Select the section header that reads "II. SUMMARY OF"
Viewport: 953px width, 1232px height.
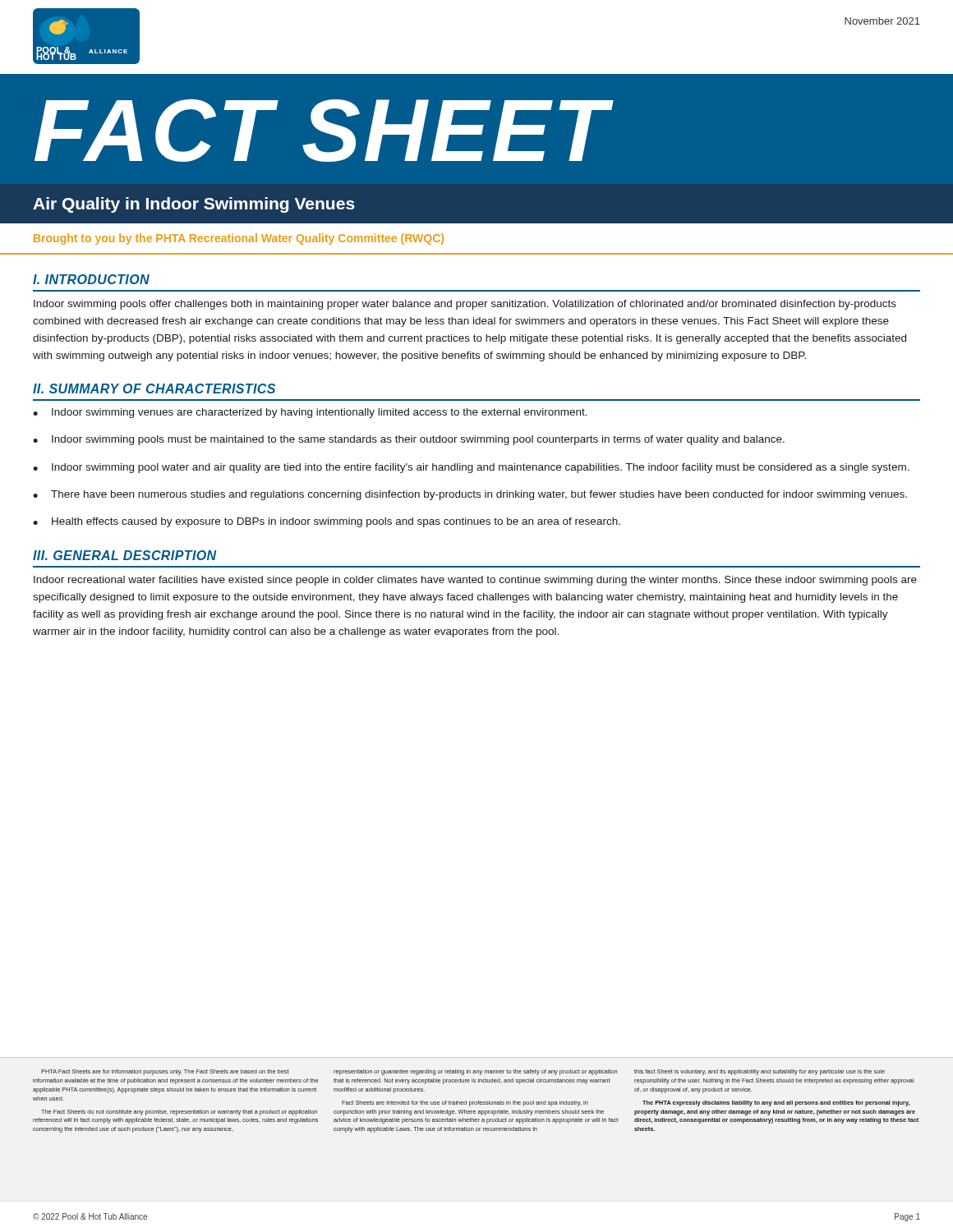[x=476, y=392]
